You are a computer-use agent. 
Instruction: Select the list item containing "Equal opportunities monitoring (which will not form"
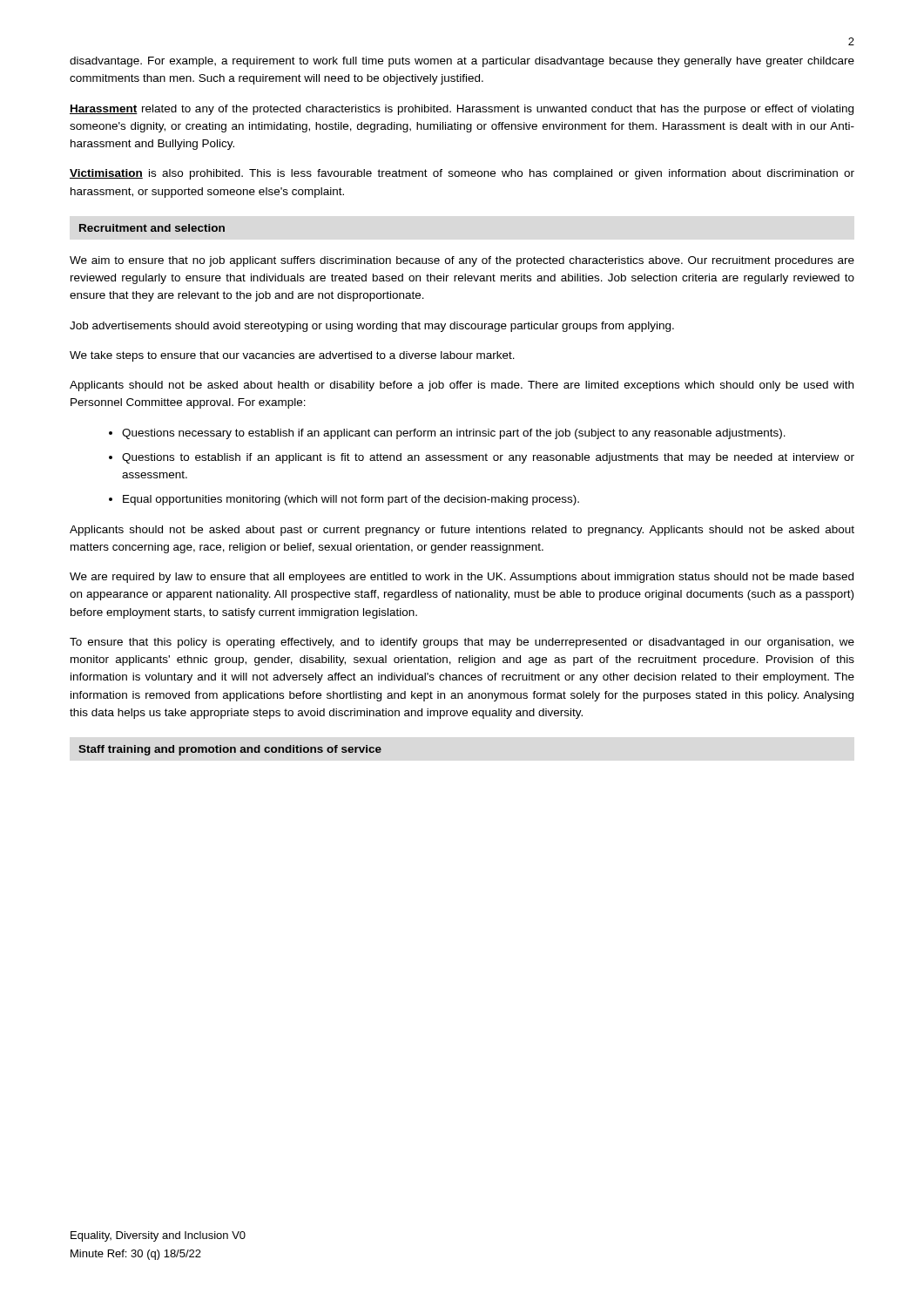coord(351,499)
